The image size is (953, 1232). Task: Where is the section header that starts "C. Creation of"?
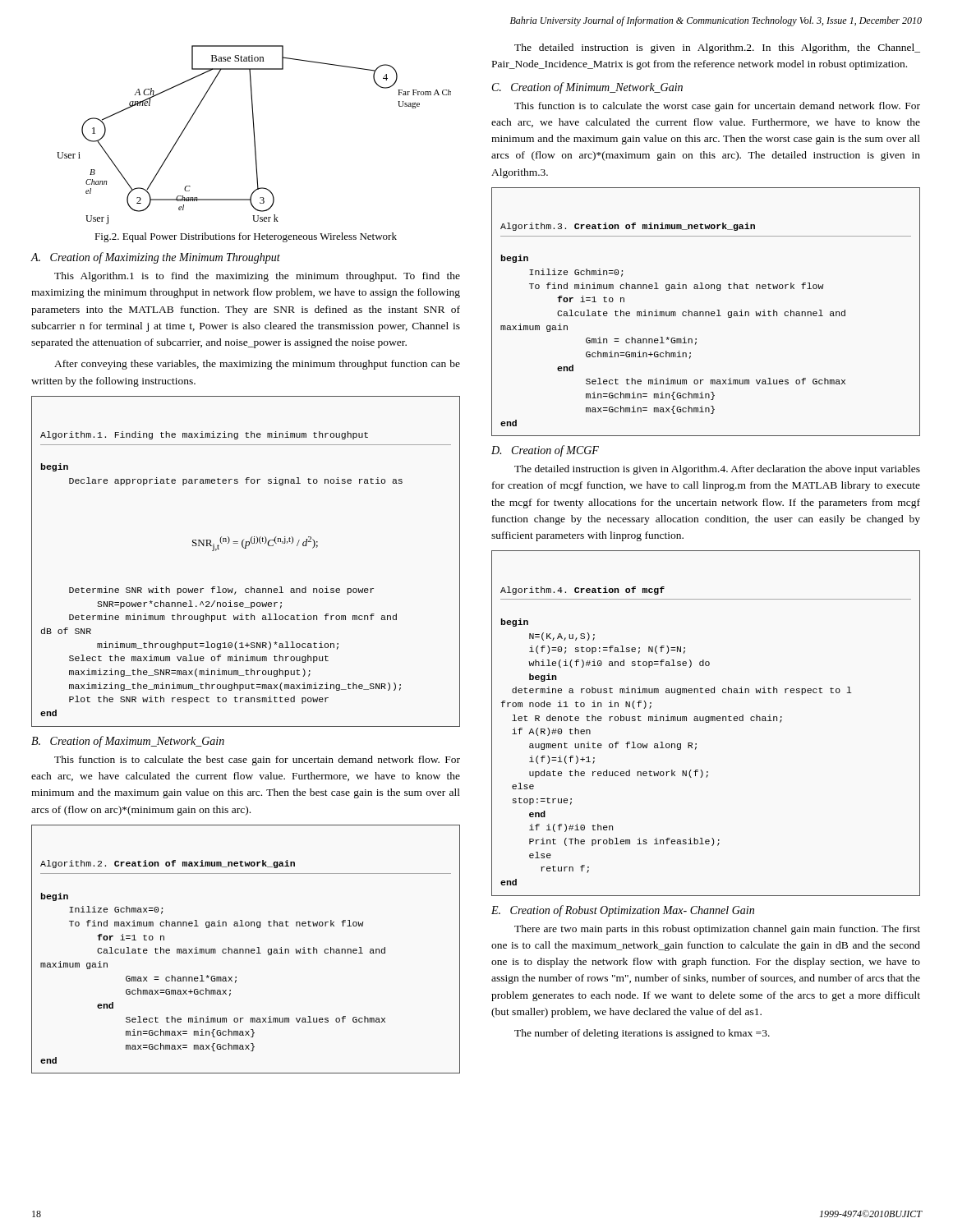(587, 87)
